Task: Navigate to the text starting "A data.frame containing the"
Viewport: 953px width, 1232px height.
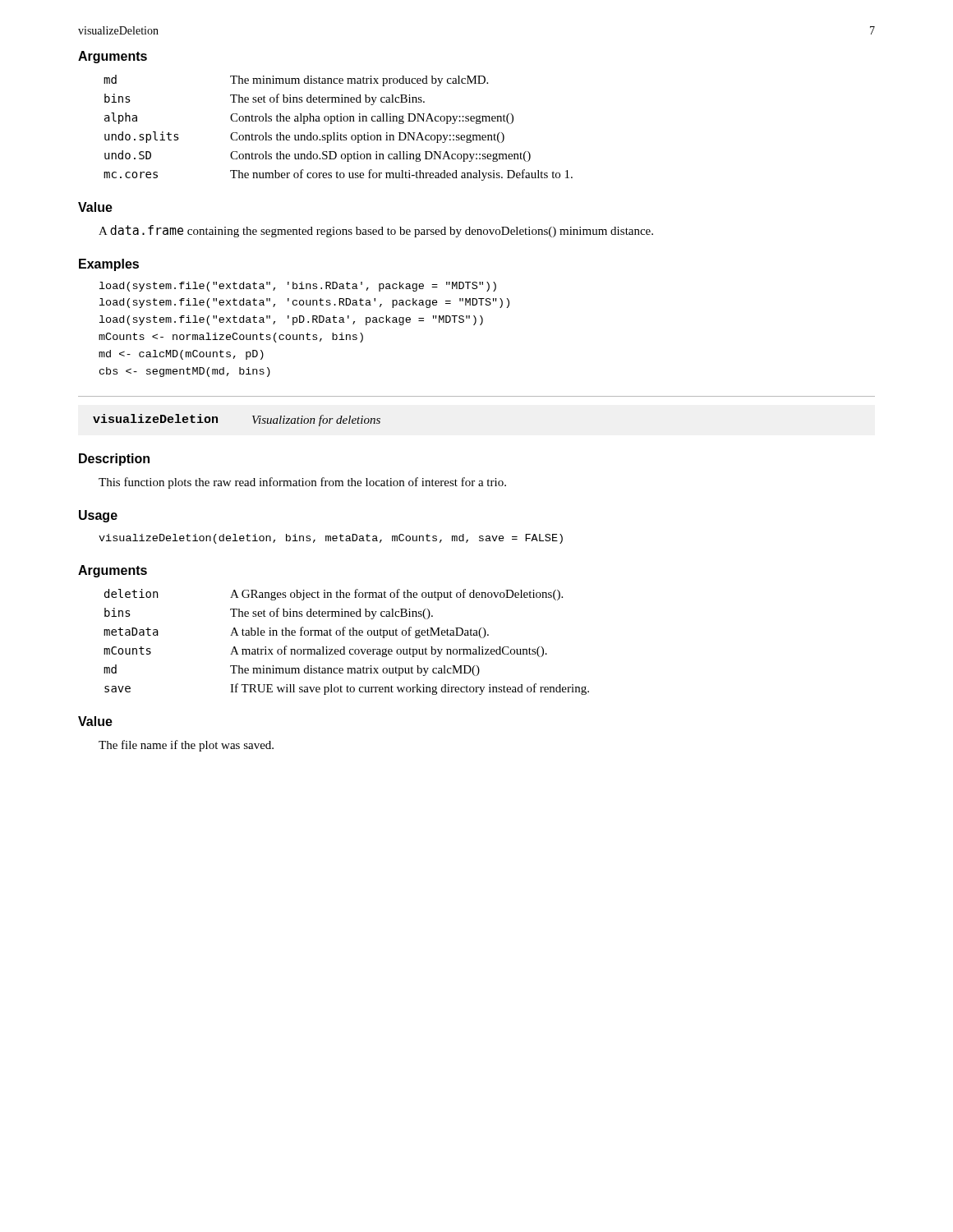Action: pyautogui.click(x=376, y=231)
